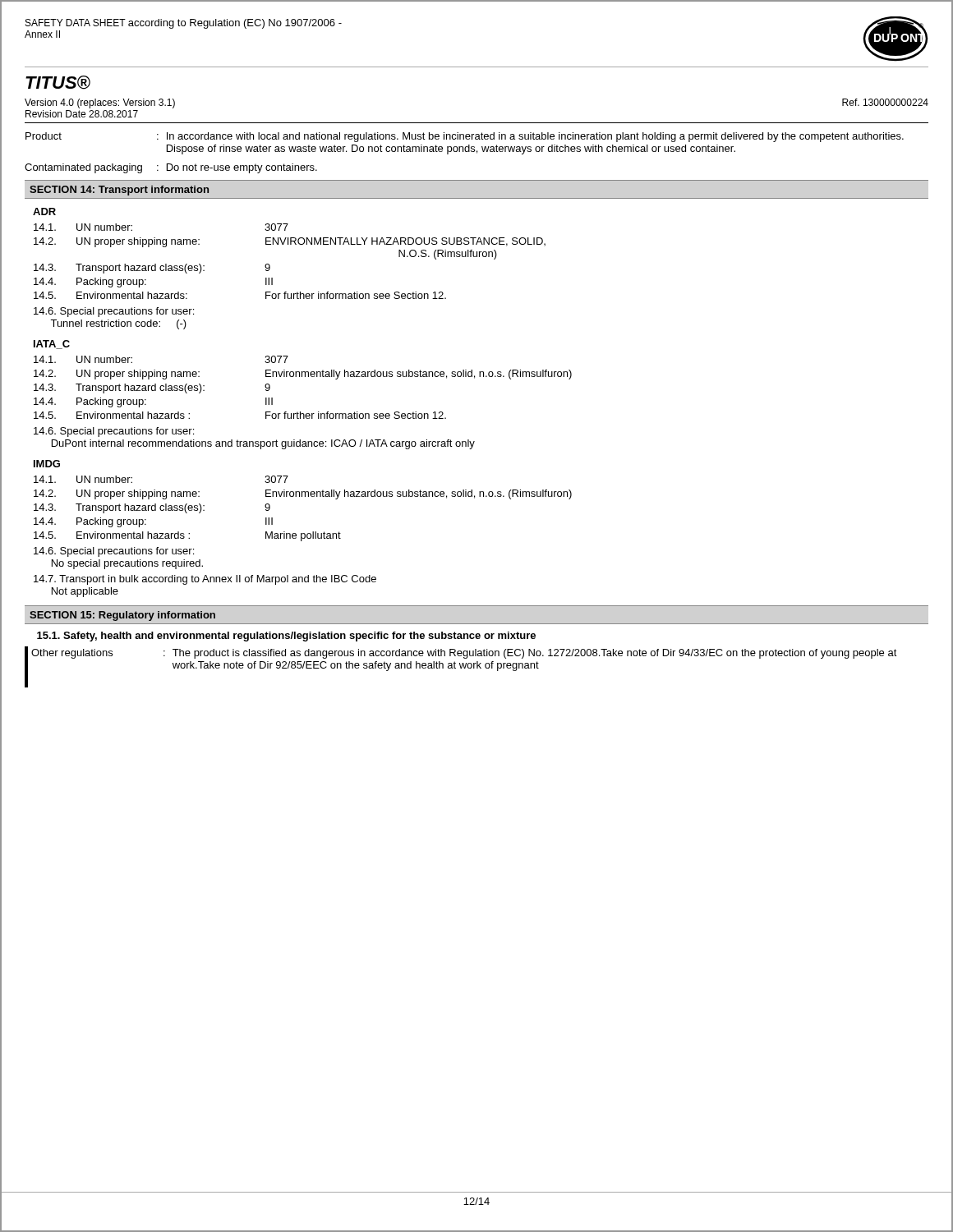Image resolution: width=953 pixels, height=1232 pixels.
Task: Locate the passage starting "IATA_C 14.1. UN number: 3077 14.2. UN proper"
Action: click(x=52, y=345)
